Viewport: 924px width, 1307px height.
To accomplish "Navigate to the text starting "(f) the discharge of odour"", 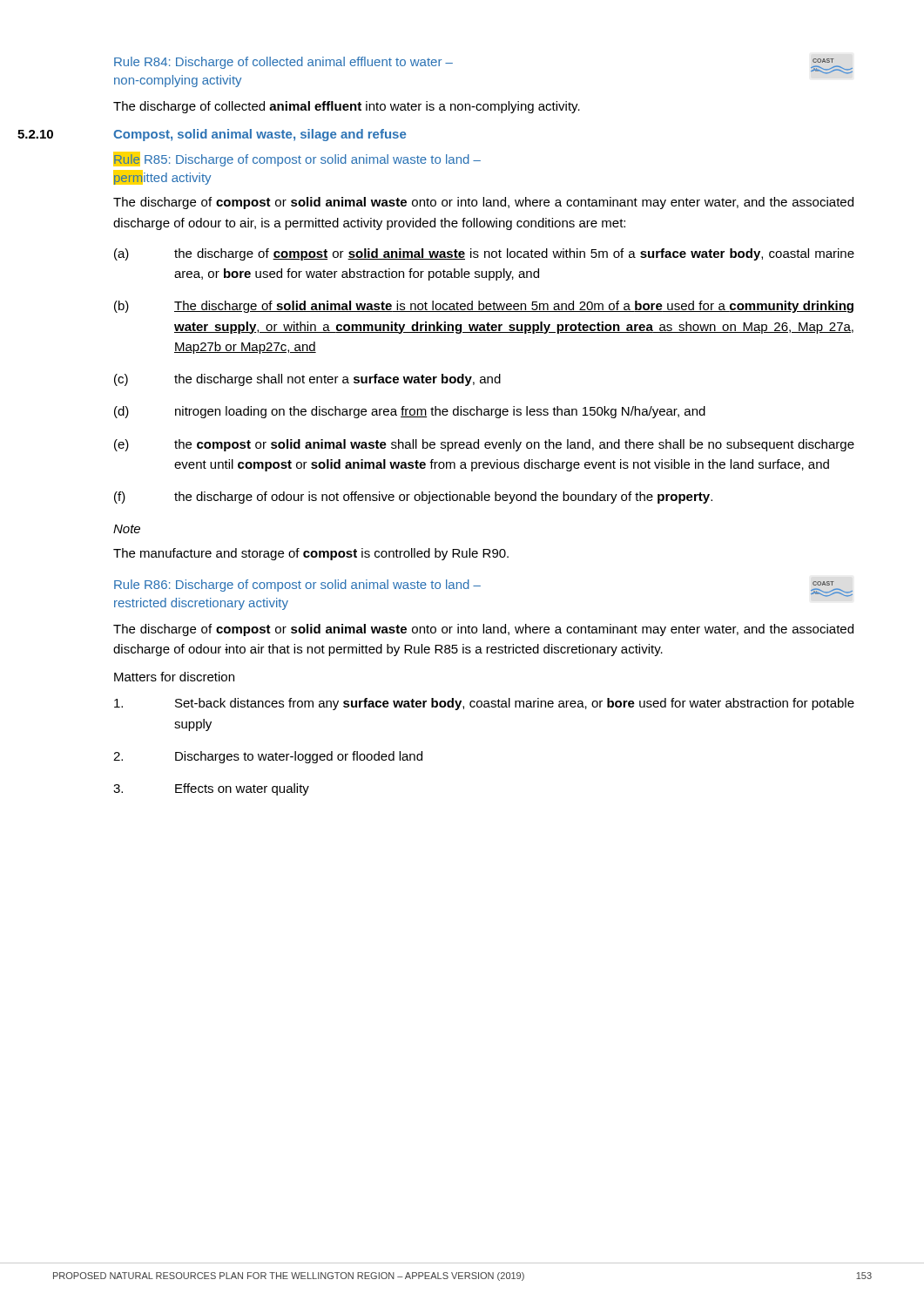I will tap(484, 496).
